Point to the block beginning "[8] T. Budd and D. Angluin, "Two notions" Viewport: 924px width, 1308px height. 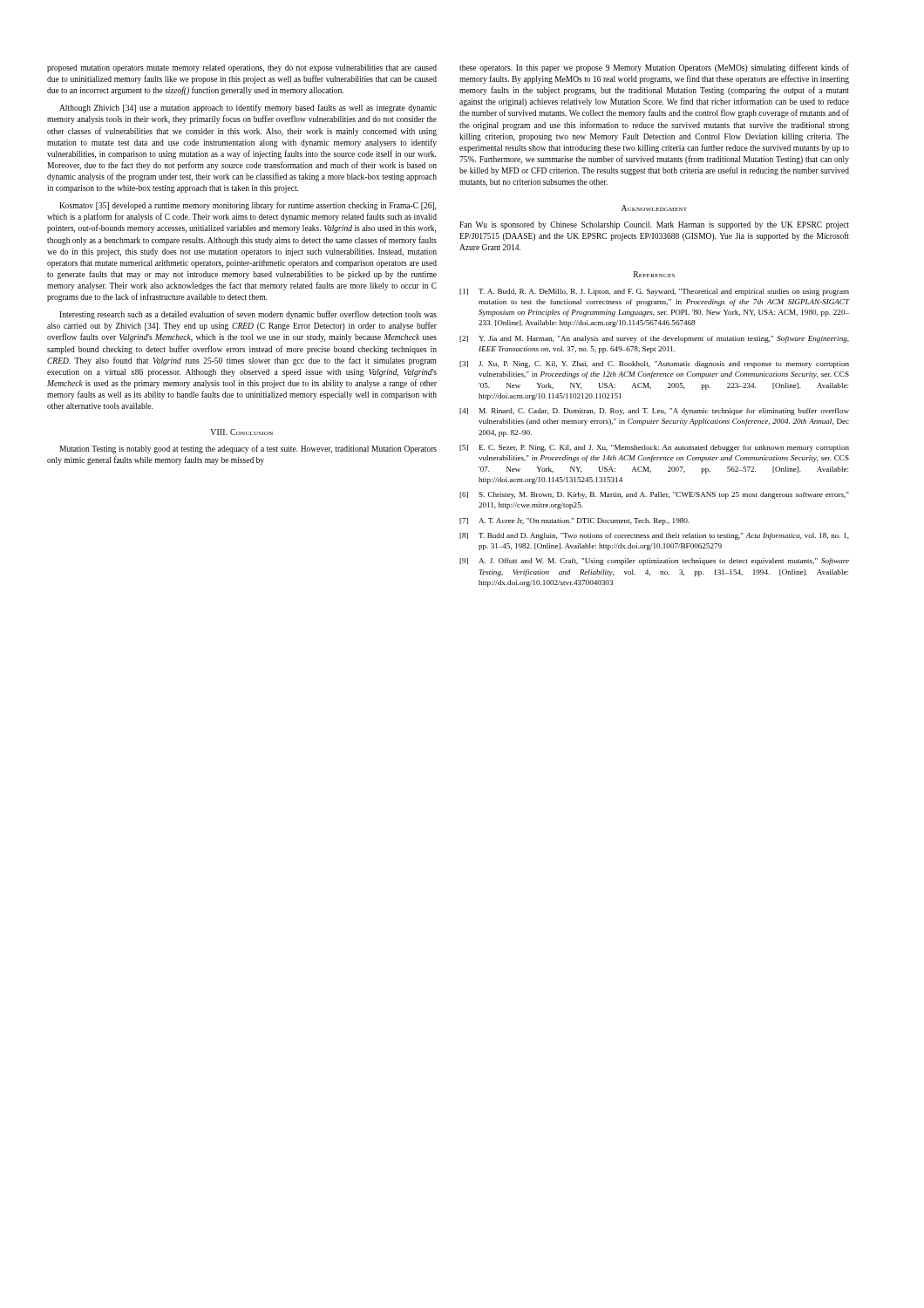click(x=654, y=541)
